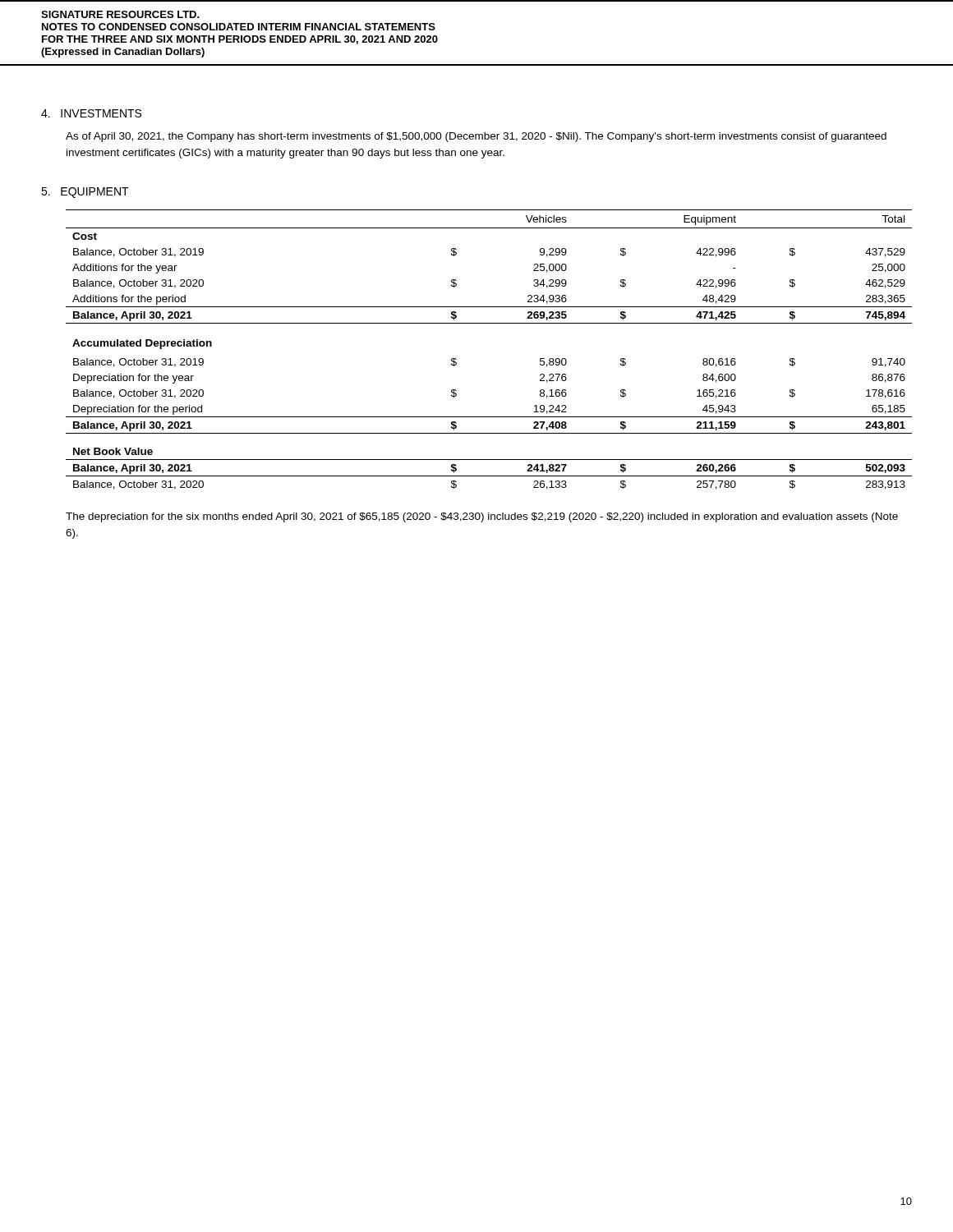Image resolution: width=953 pixels, height=1232 pixels.
Task: Point to the block beginning "As of April"
Action: 476,144
